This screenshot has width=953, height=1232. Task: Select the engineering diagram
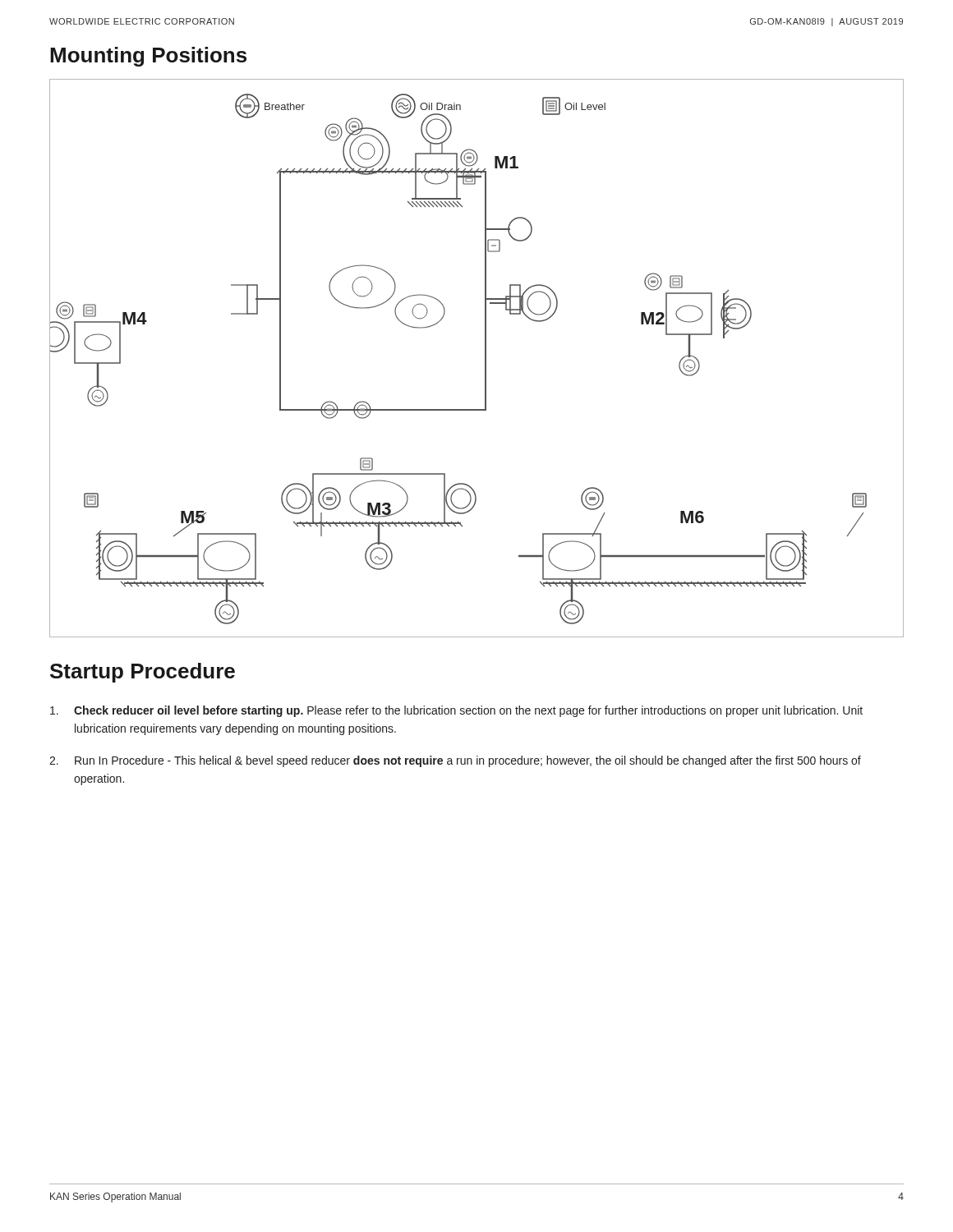476,358
